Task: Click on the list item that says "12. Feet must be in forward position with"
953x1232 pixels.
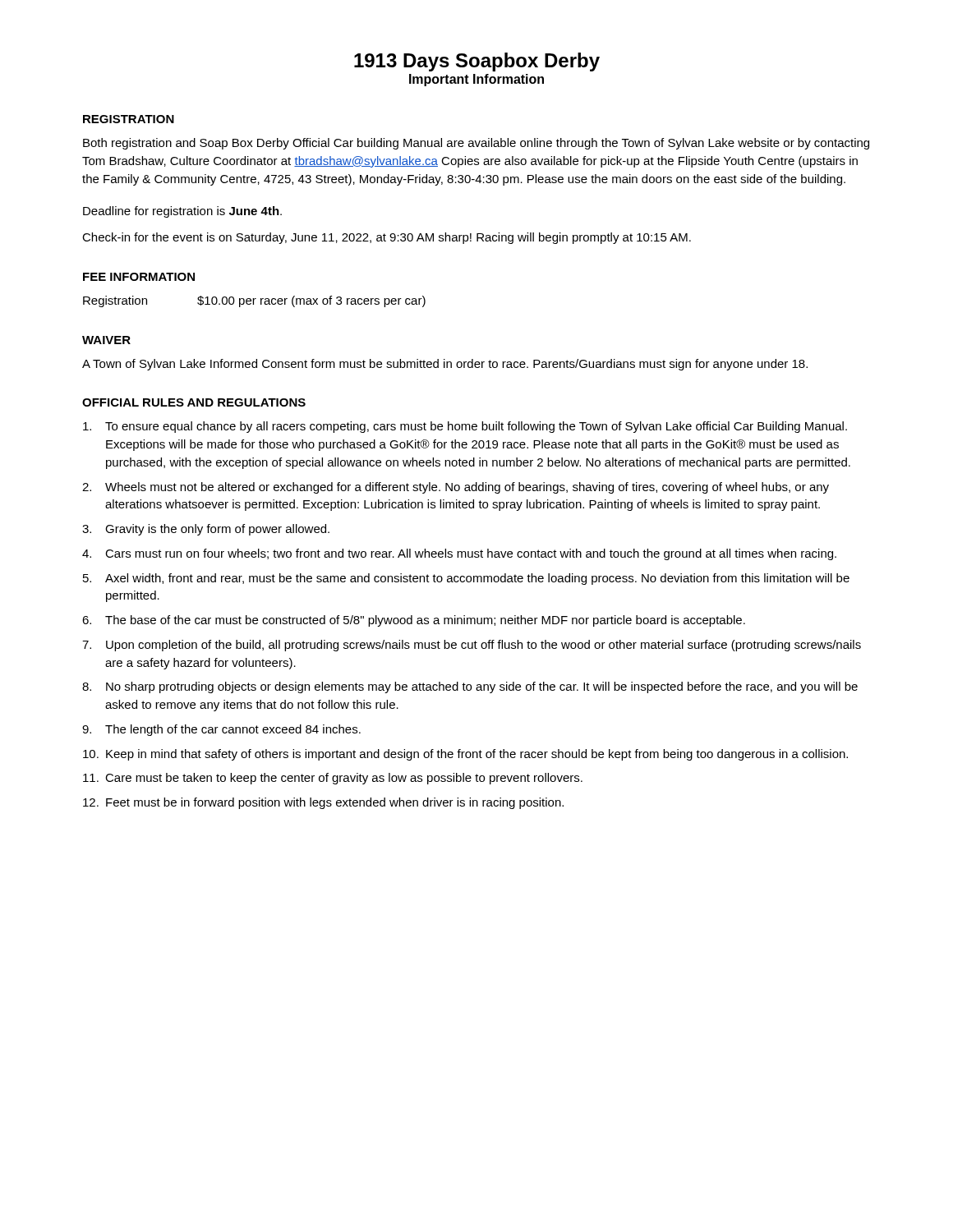Action: [x=476, y=802]
